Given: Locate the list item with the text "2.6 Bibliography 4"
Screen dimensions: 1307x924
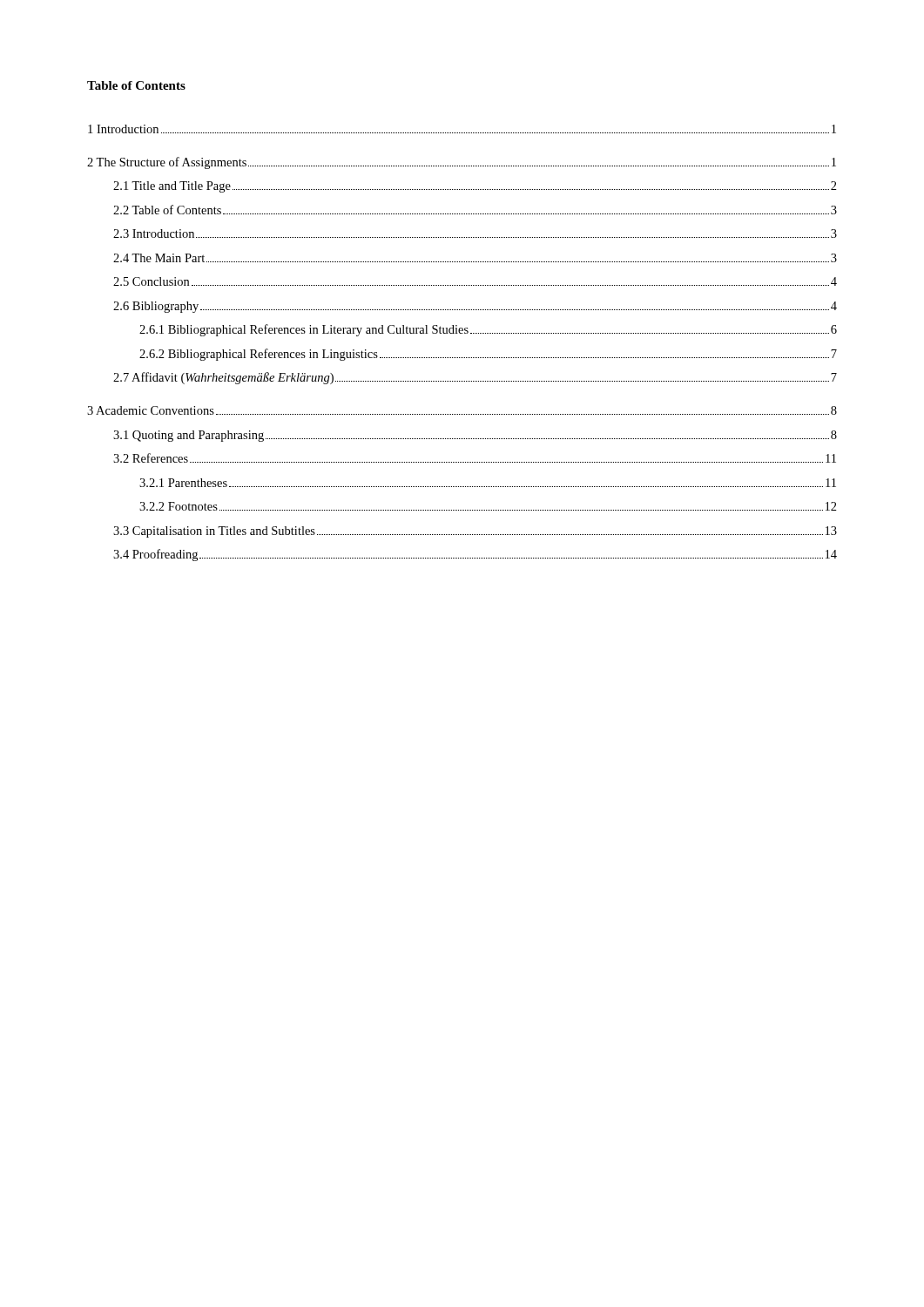Looking at the screenshot, I should coord(475,306).
